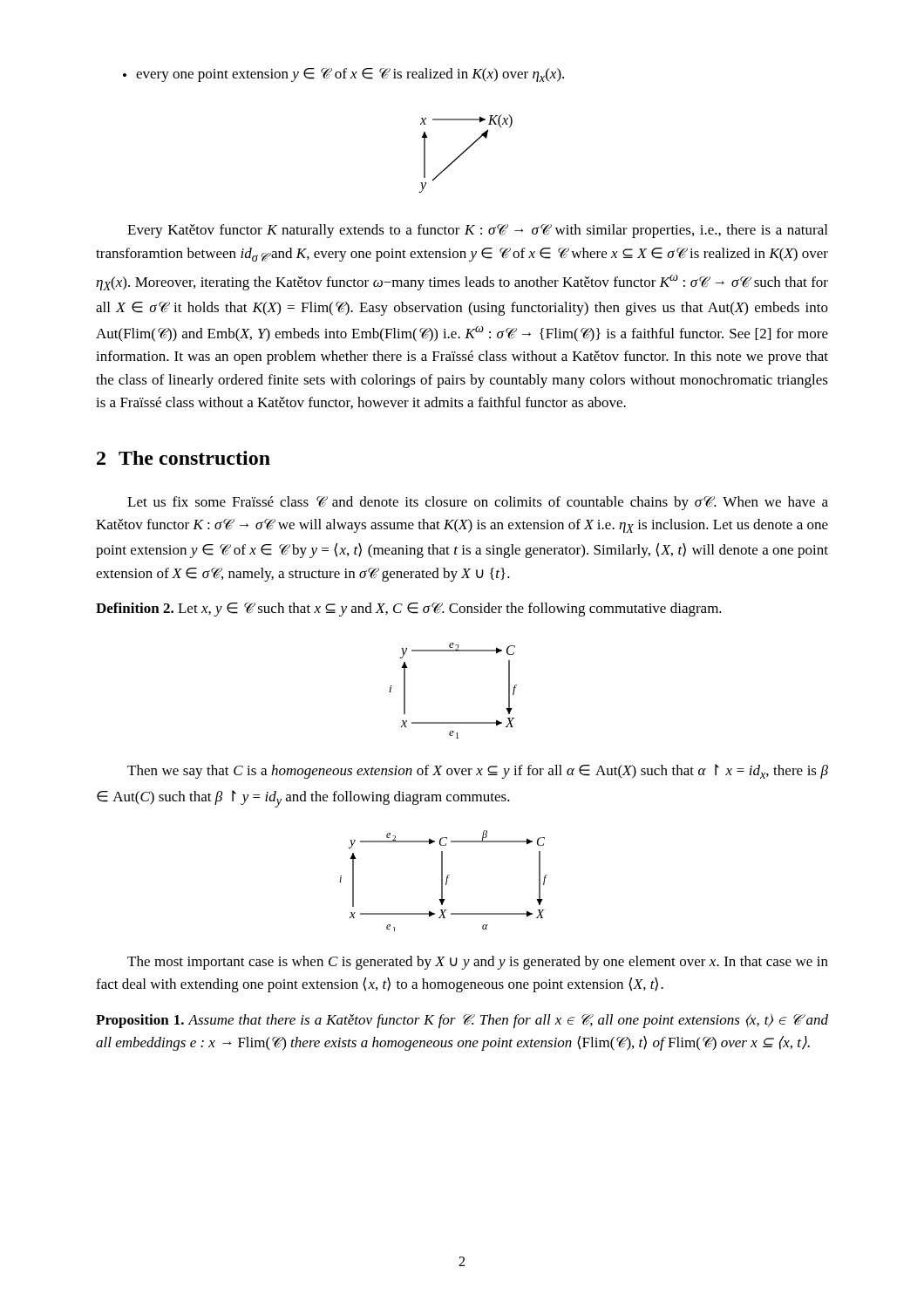
Task: Point to the passage starting "• every one"
Action: 475,76
